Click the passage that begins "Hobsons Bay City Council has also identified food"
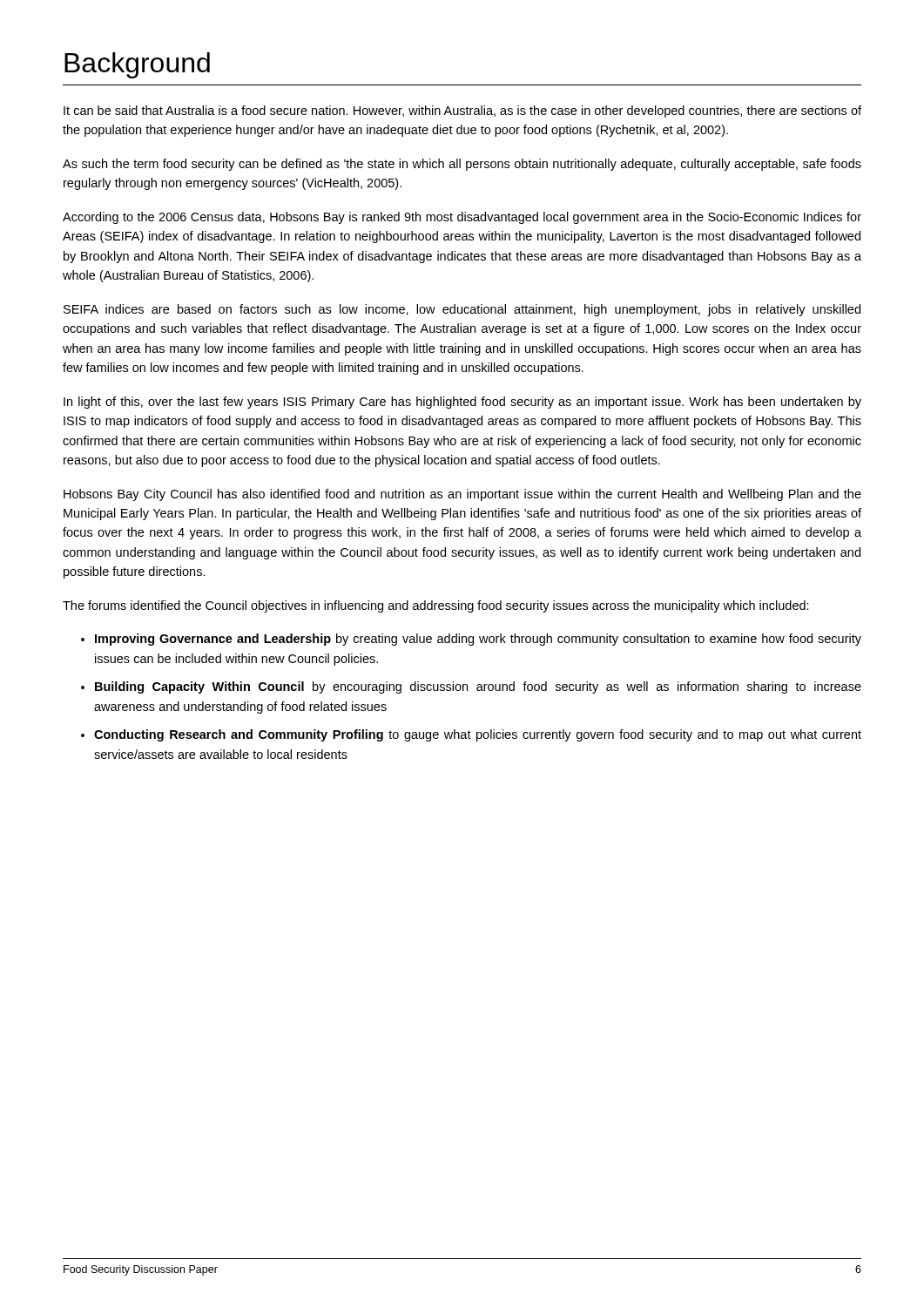Viewport: 924px width, 1307px height. (462, 533)
